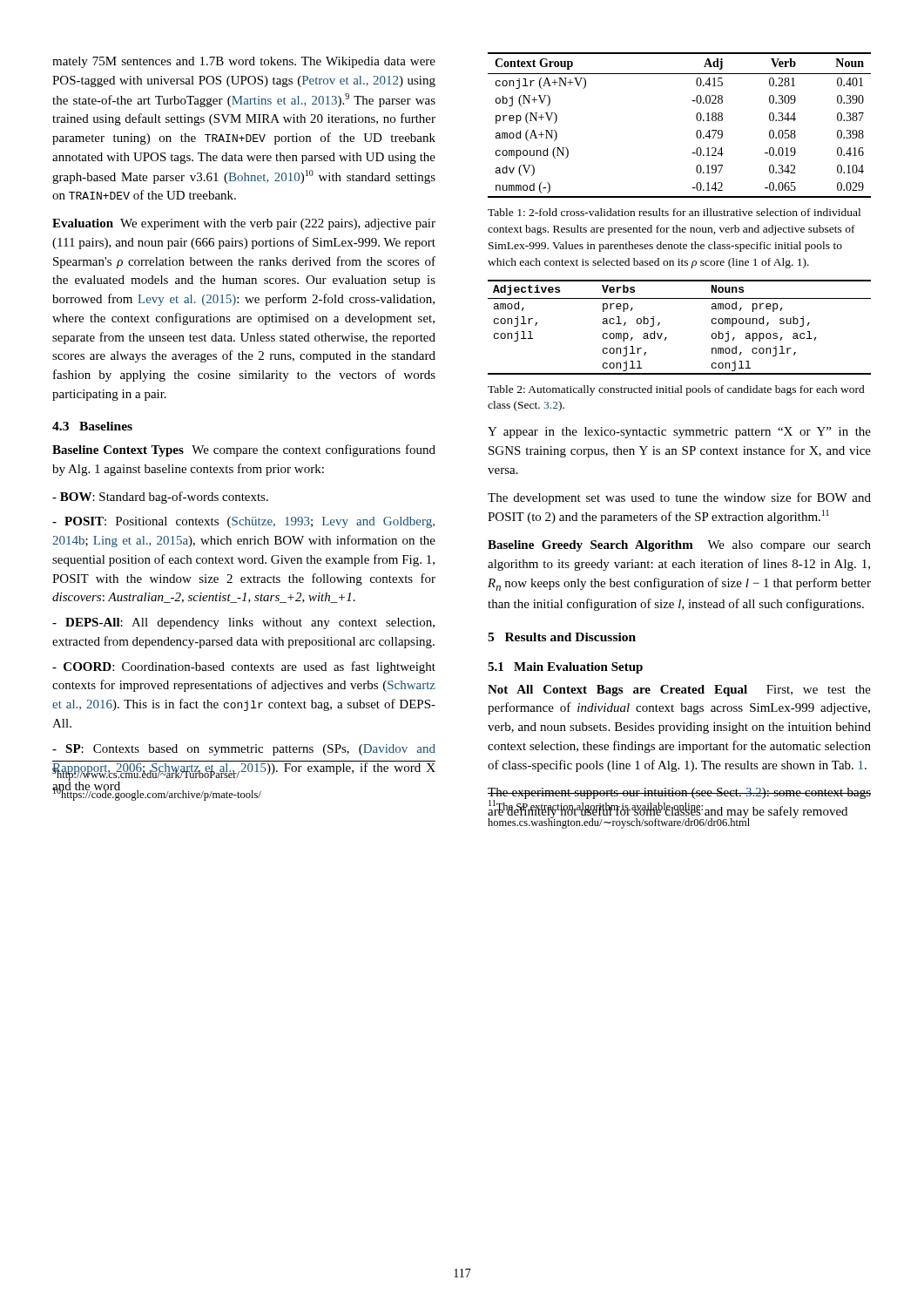
Task: Find the table that mentions "compound, subj,"
Action: [x=679, y=327]
